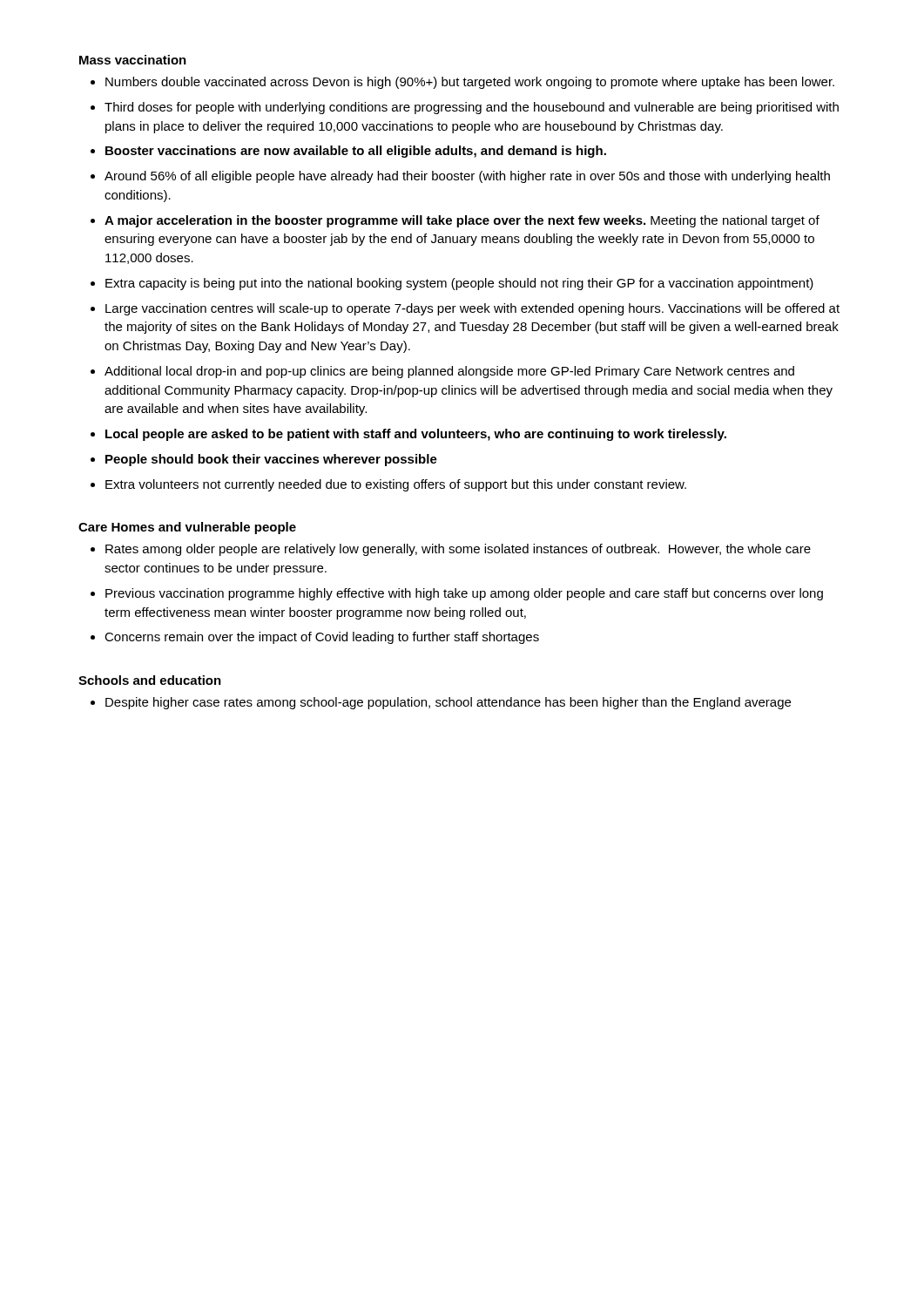This screenshot has height=1307, width=924.
Task: Find the list item that reads "Previous vaccination programme highly effective with high"
Action: 464,602
